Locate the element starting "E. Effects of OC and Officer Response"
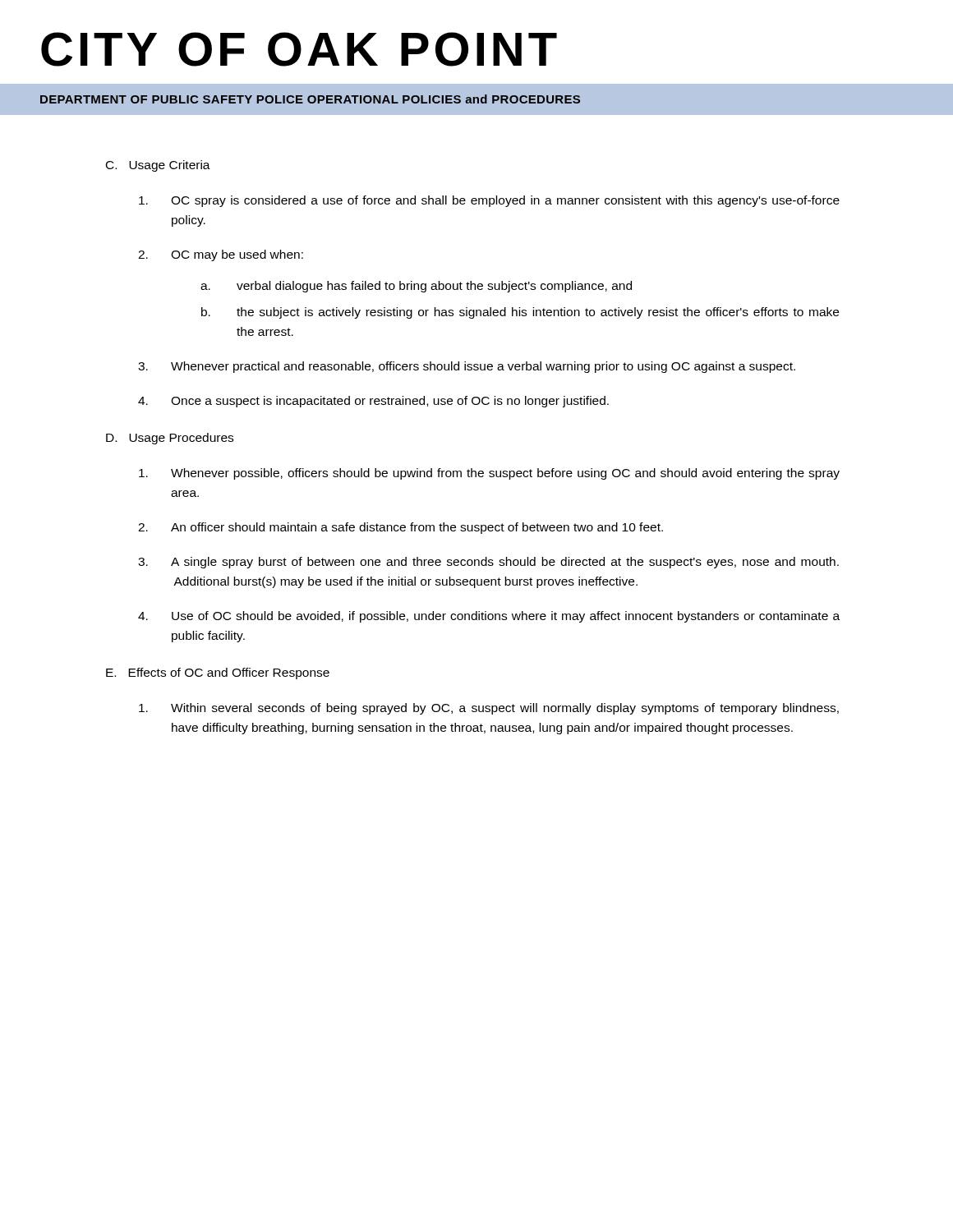 click(x=217, y=672)
